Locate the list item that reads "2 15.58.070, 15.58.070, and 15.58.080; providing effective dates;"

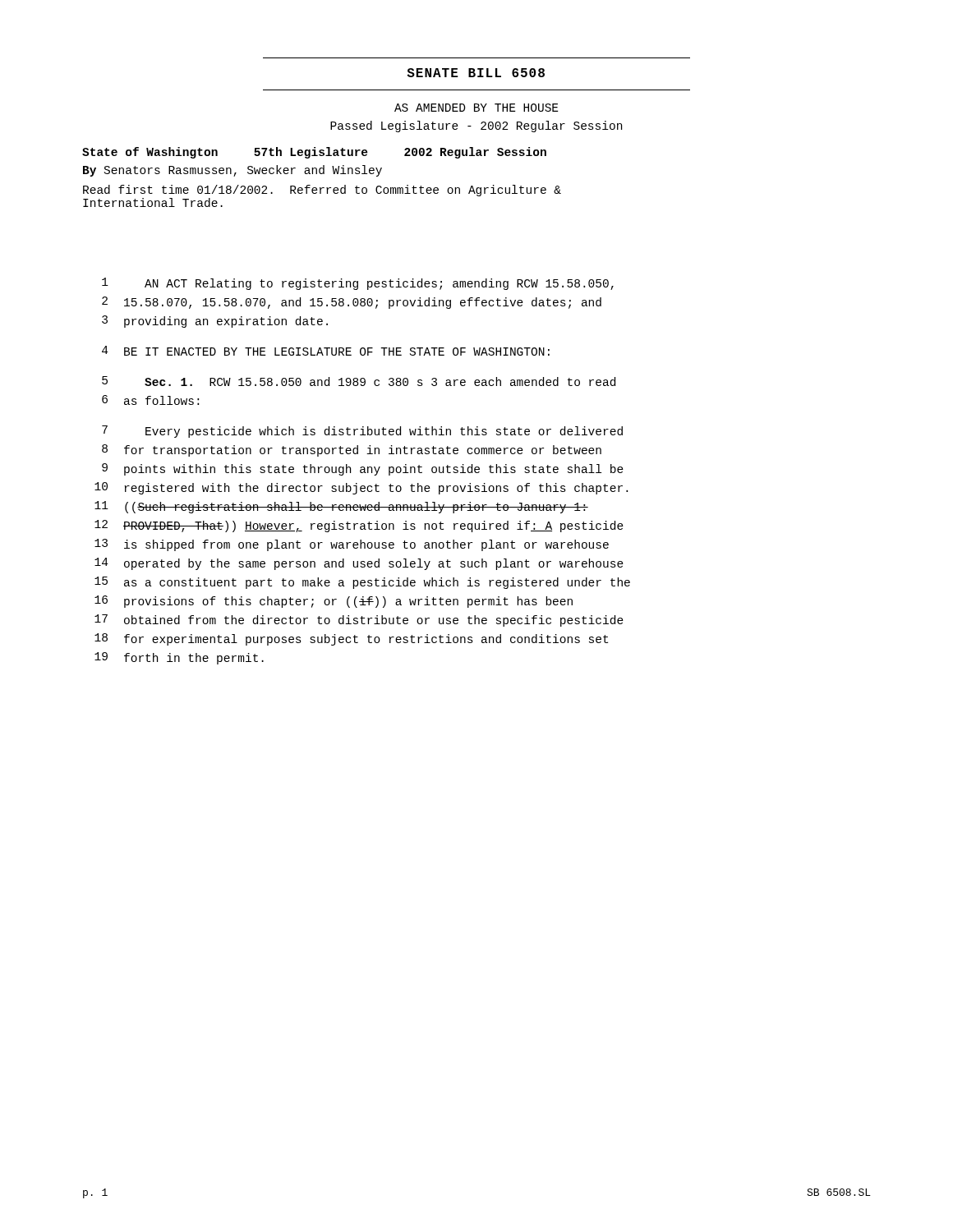pyautogui.click(x=476, y=304)
